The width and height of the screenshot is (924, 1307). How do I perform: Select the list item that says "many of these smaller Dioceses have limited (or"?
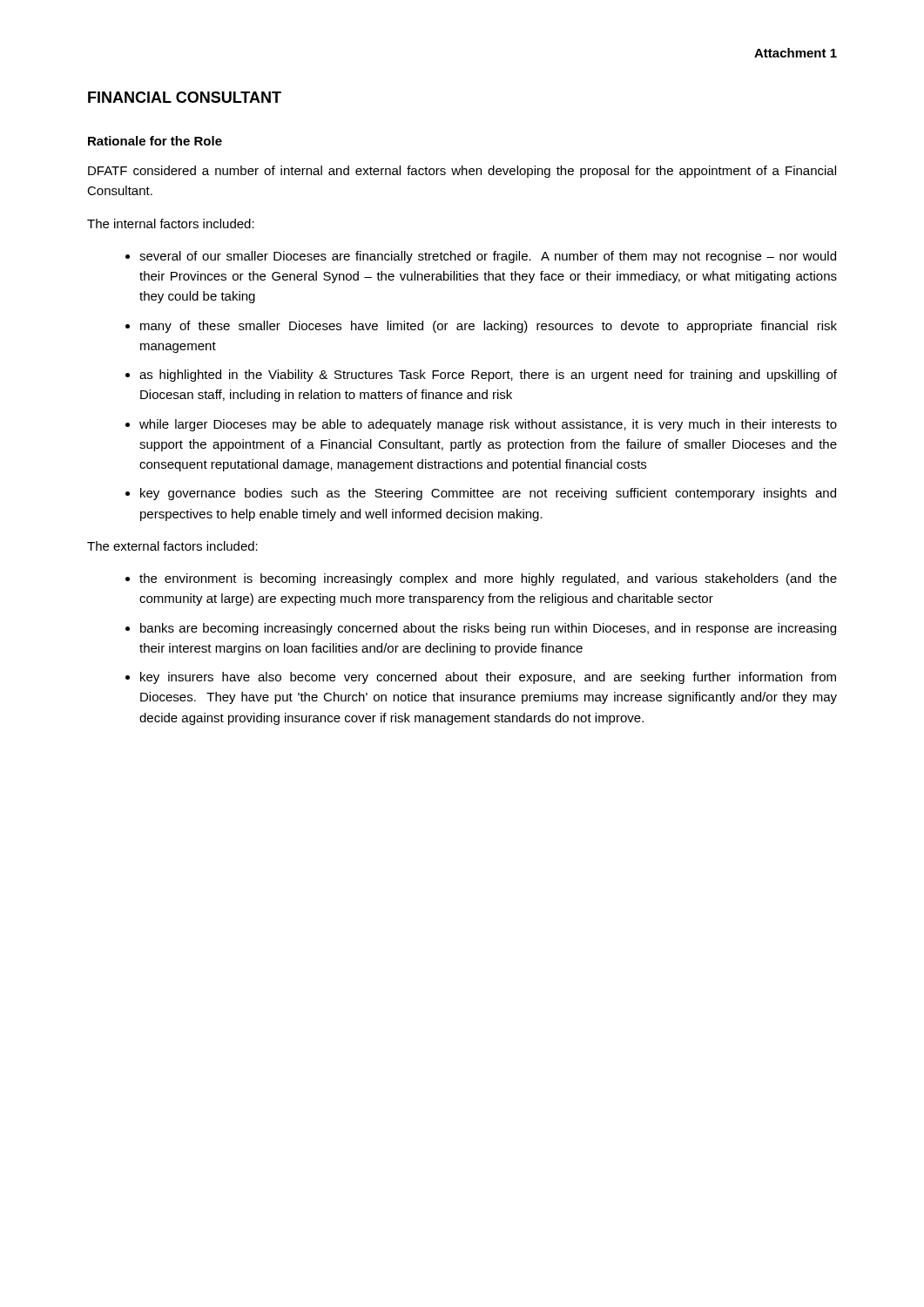tap(488, 335)
